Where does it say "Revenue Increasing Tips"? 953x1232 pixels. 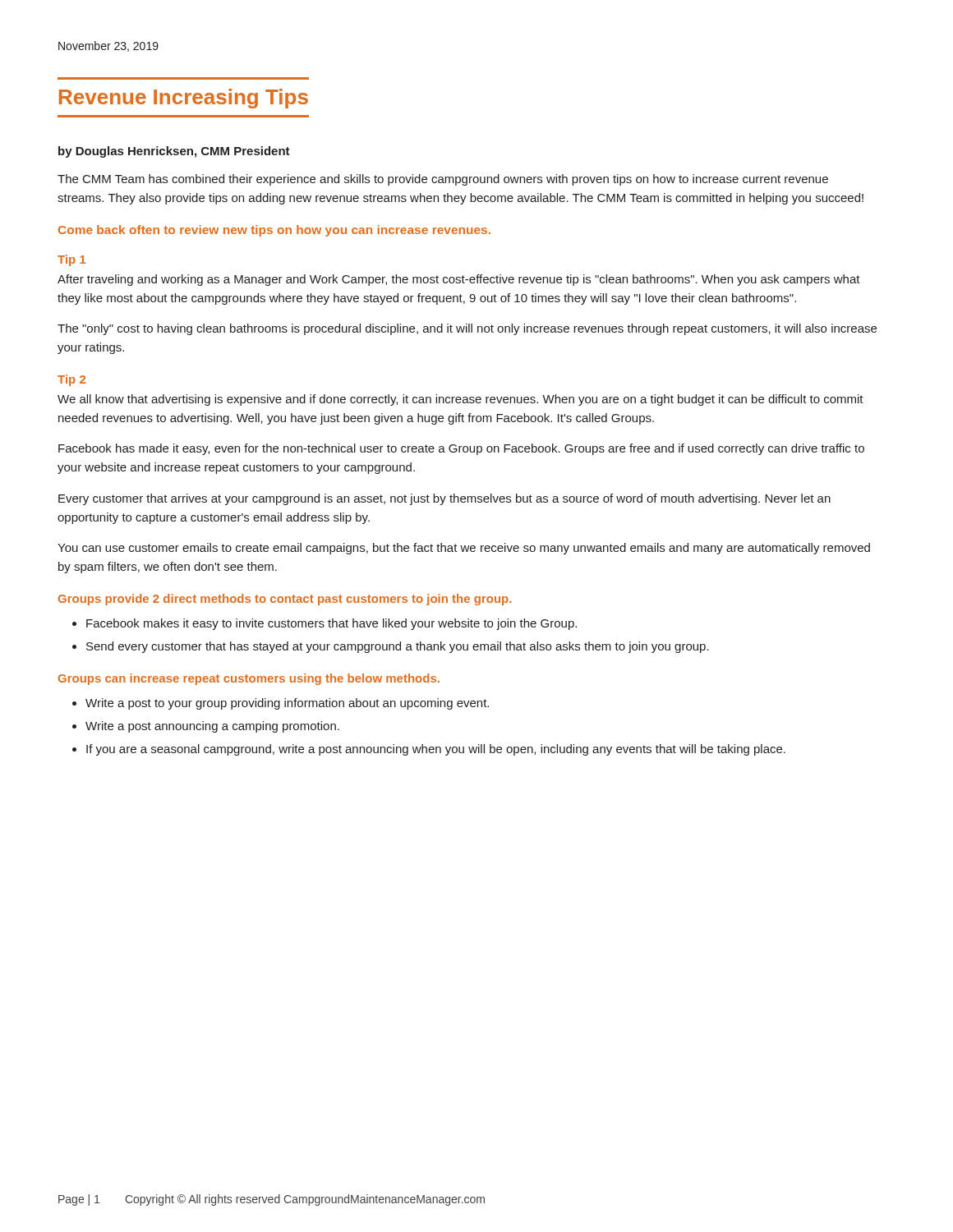pos(183,97)
